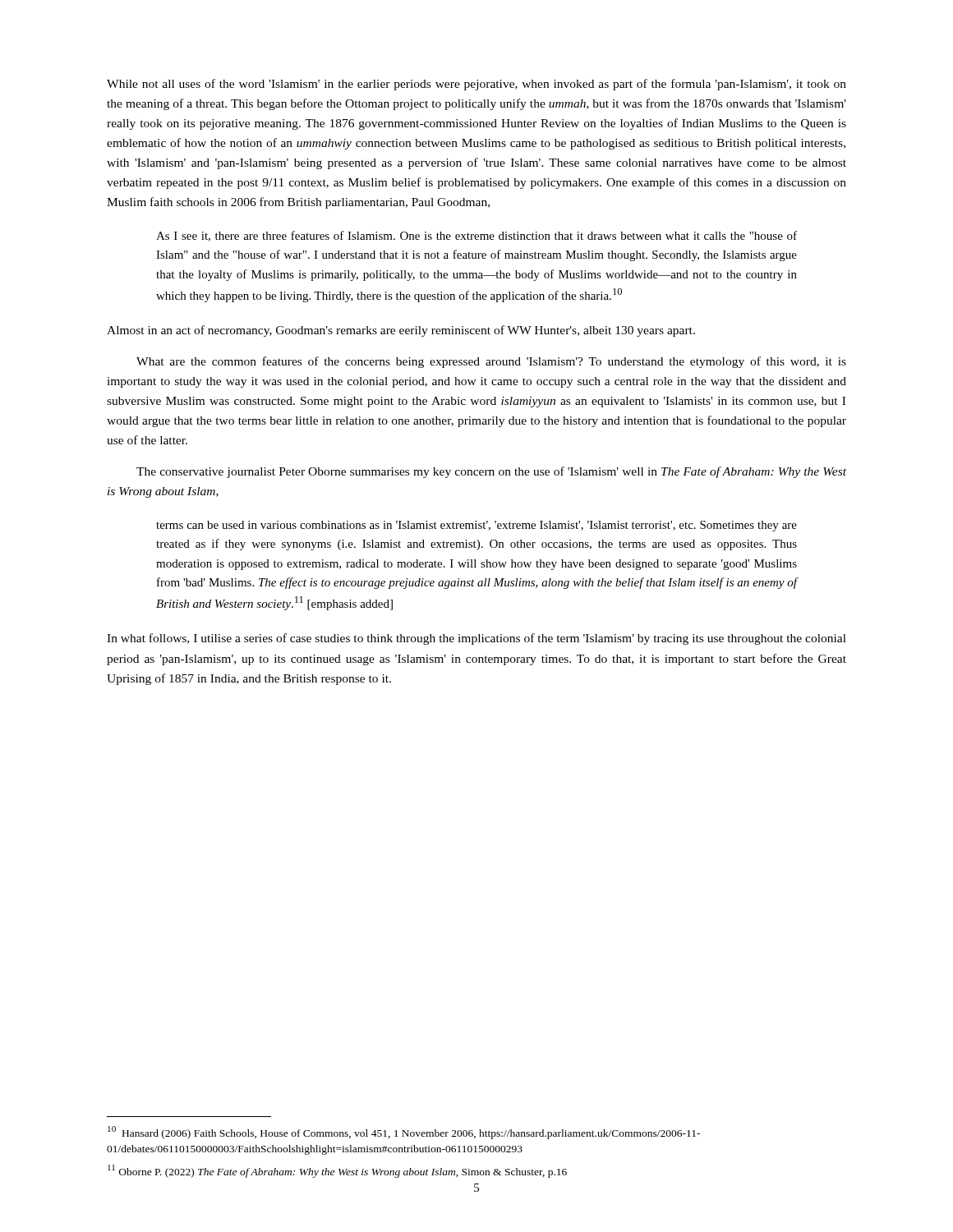The width and height of the screenshot is (953, 1232).
Task: Click on the text block starting "11 Oborne P. (2022) The Fate of Abraham:"
Action: pyautogui.click(x=337, y=1170)
